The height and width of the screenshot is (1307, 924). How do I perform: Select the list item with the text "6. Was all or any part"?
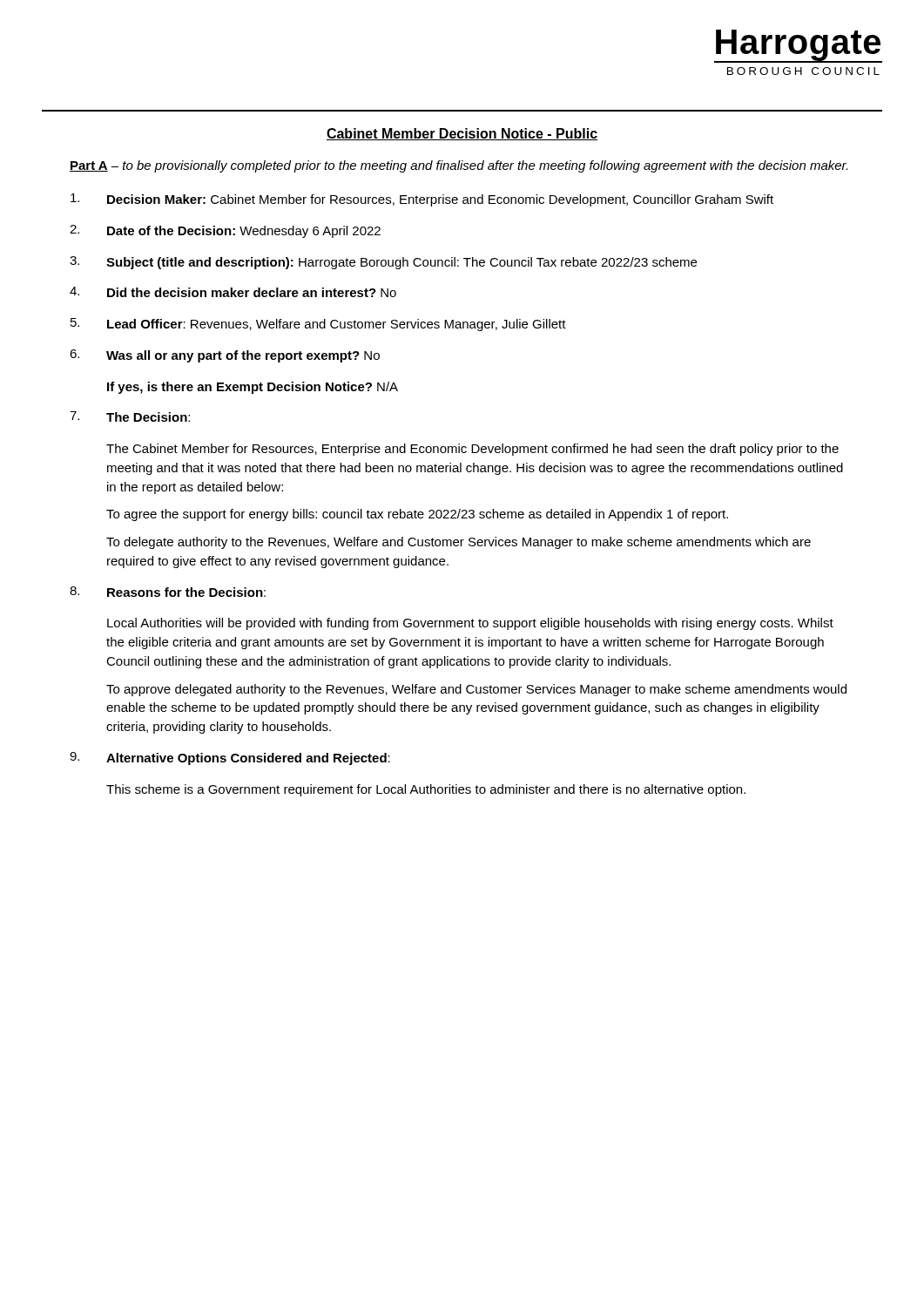coord(225,356)
